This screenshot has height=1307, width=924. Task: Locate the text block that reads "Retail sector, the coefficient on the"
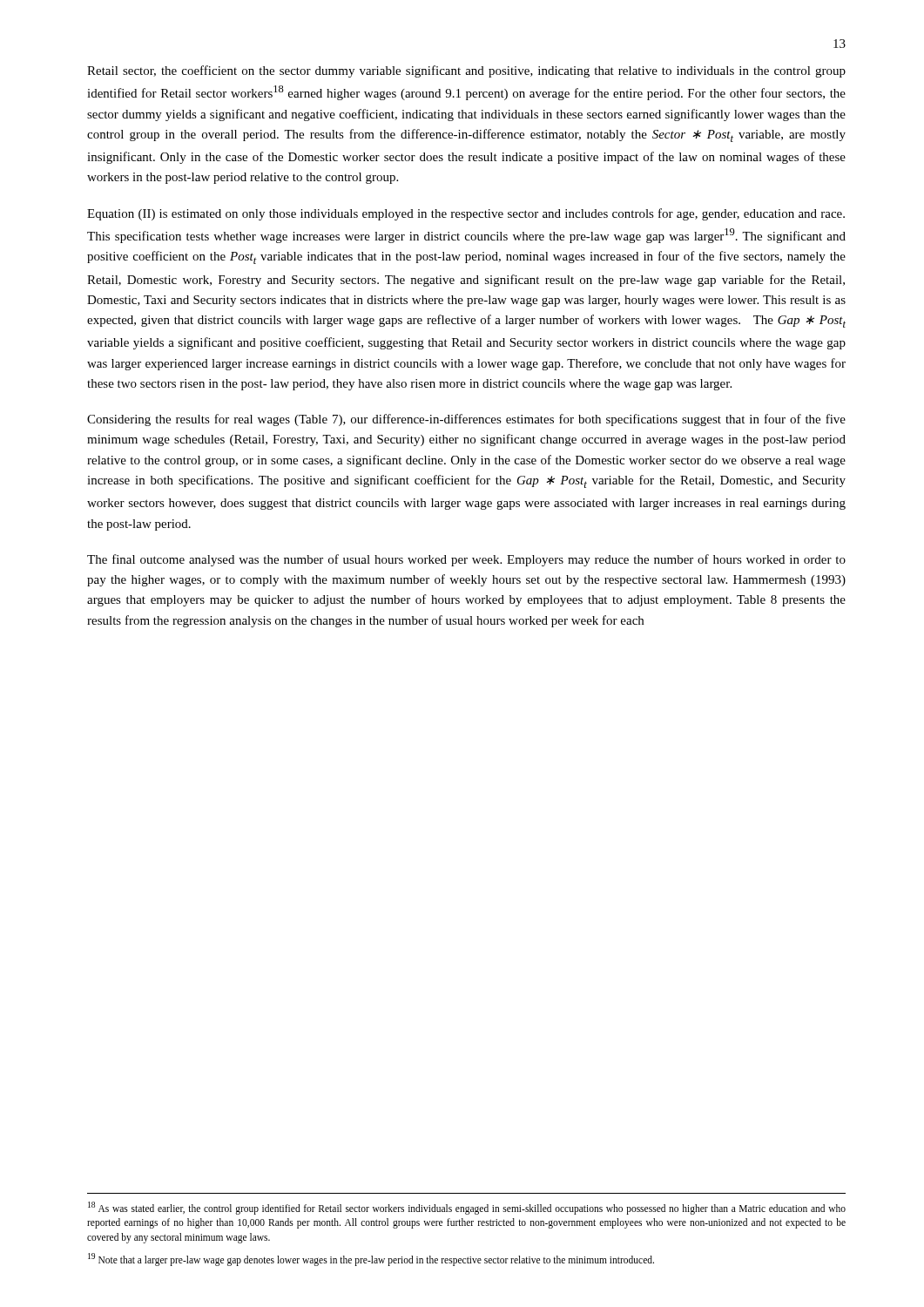point(466,124)
